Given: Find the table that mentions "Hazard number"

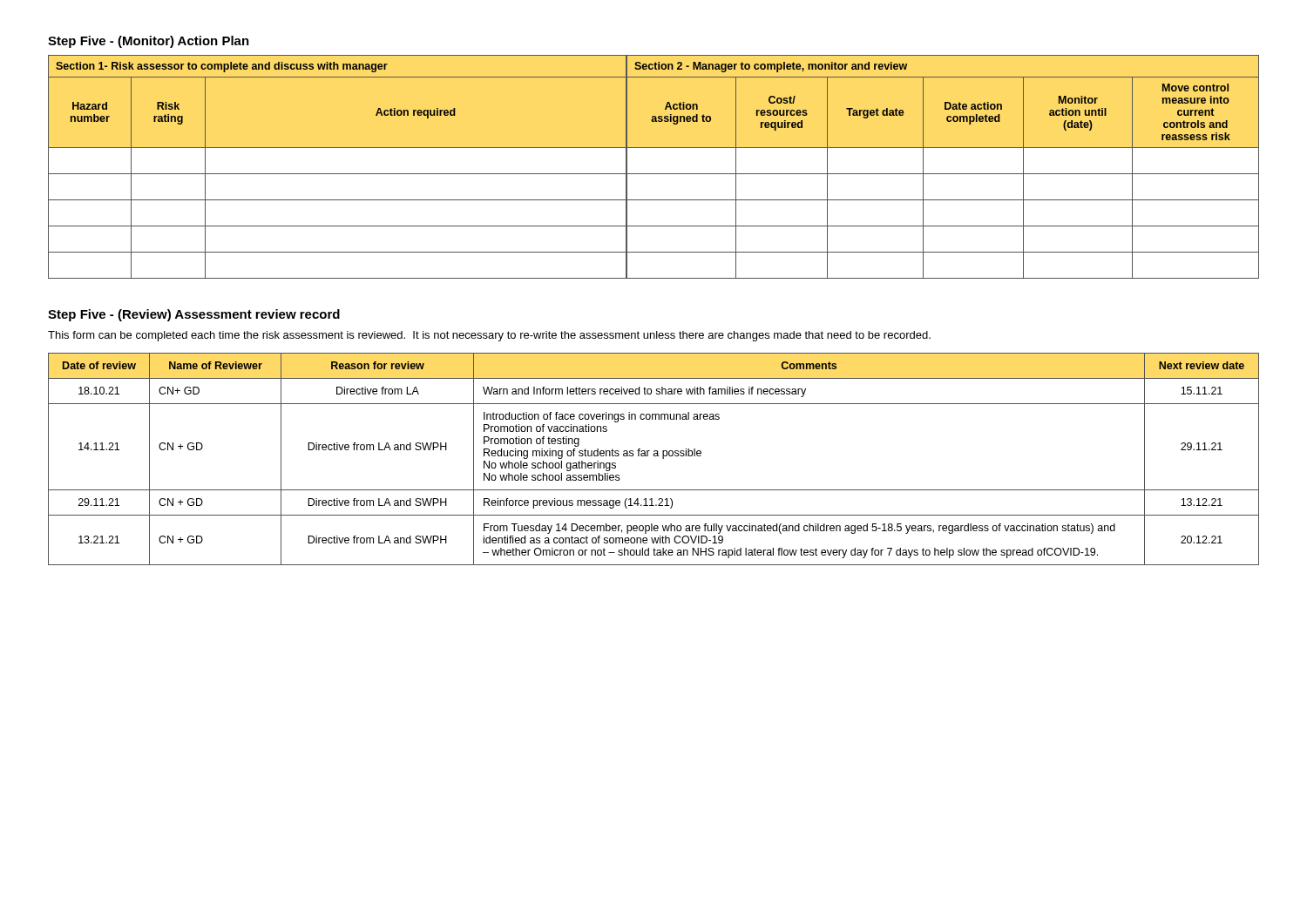Looking at the screenshot, I should pyautogui.click(x=654, y=167).
